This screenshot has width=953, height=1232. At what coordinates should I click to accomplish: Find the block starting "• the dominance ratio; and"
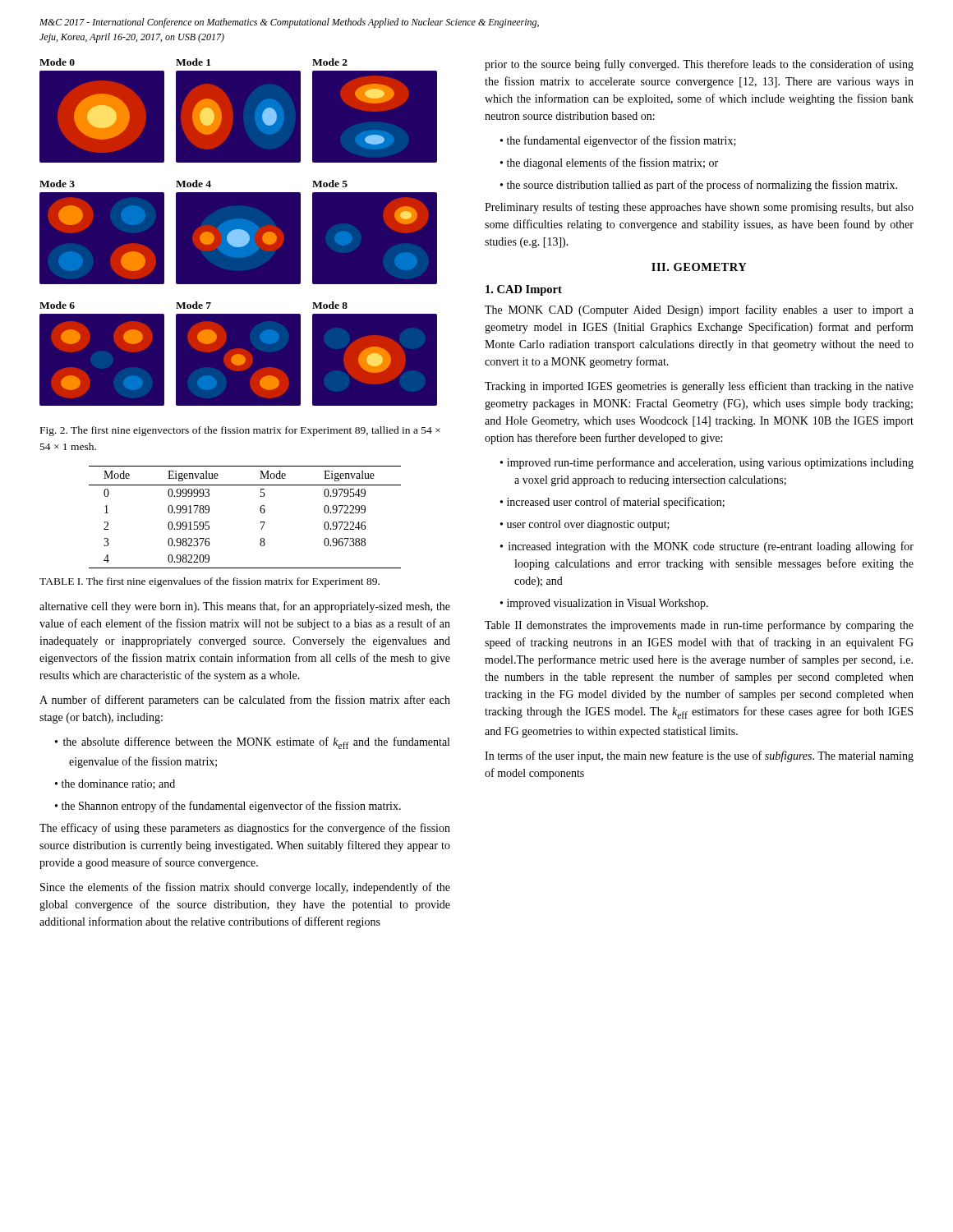click(x=115, y=784)
